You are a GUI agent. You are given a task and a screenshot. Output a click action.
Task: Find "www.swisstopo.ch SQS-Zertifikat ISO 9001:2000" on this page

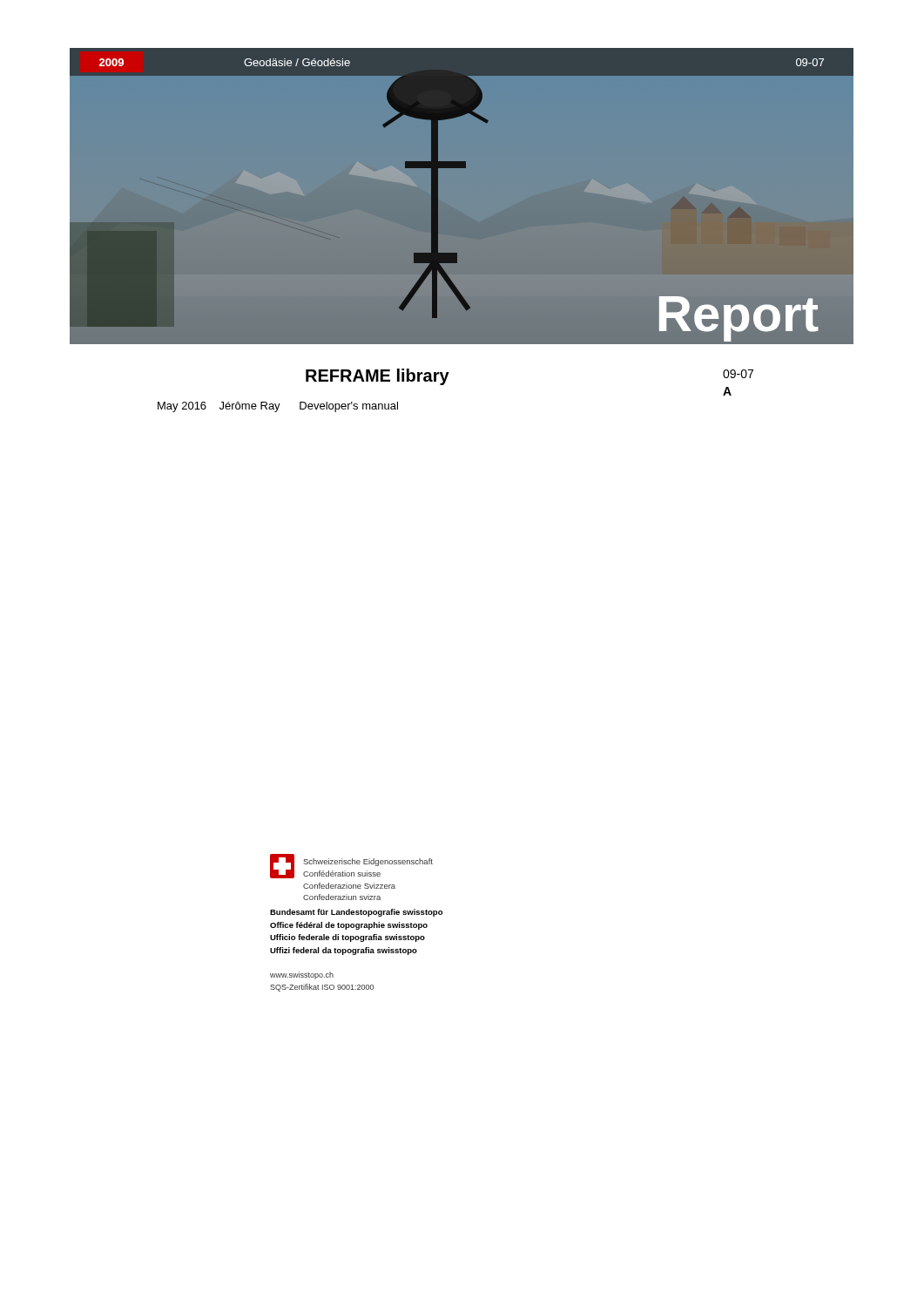(x=322, y=981)
